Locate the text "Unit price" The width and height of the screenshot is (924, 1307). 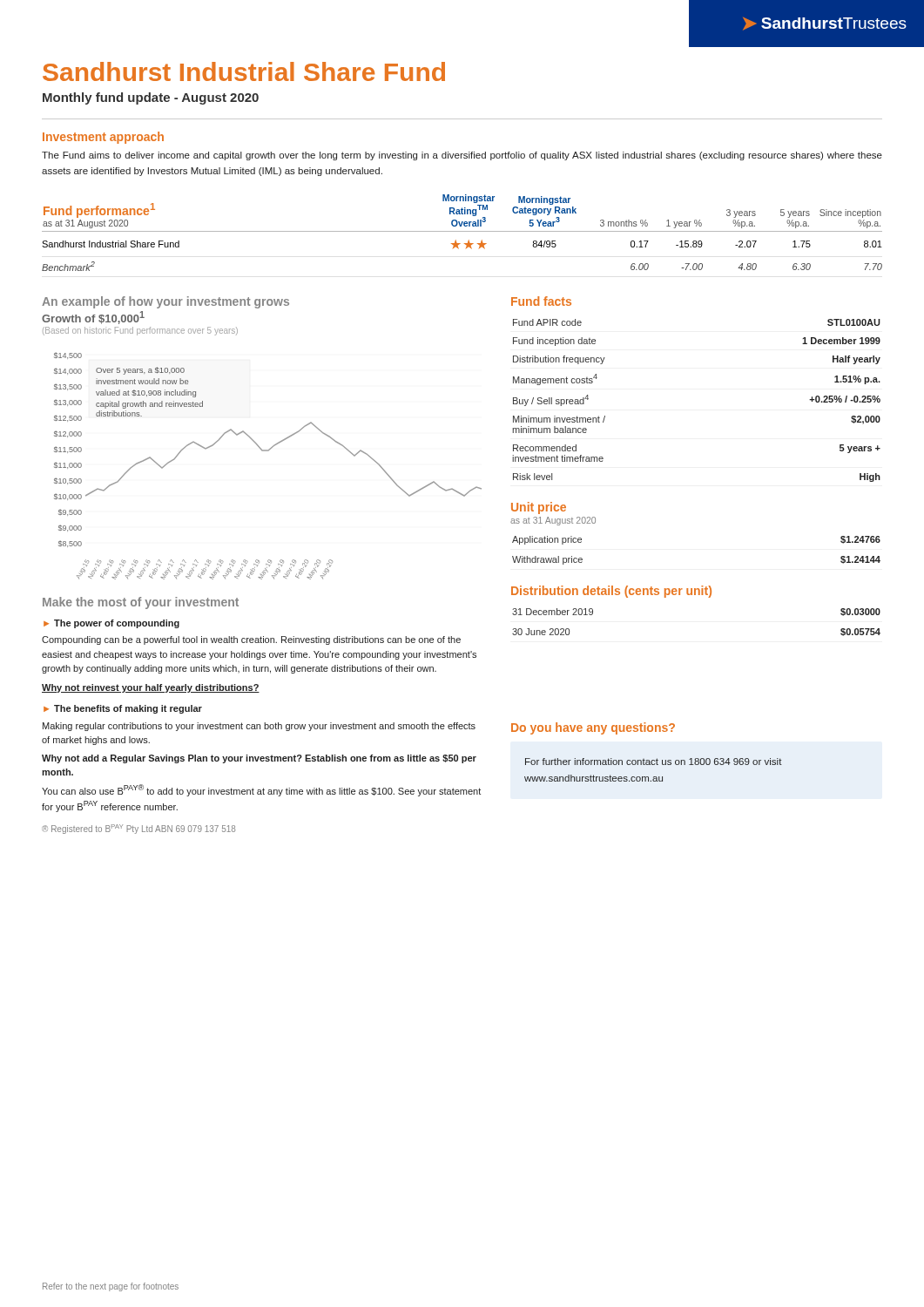click(x=538, y=507)
